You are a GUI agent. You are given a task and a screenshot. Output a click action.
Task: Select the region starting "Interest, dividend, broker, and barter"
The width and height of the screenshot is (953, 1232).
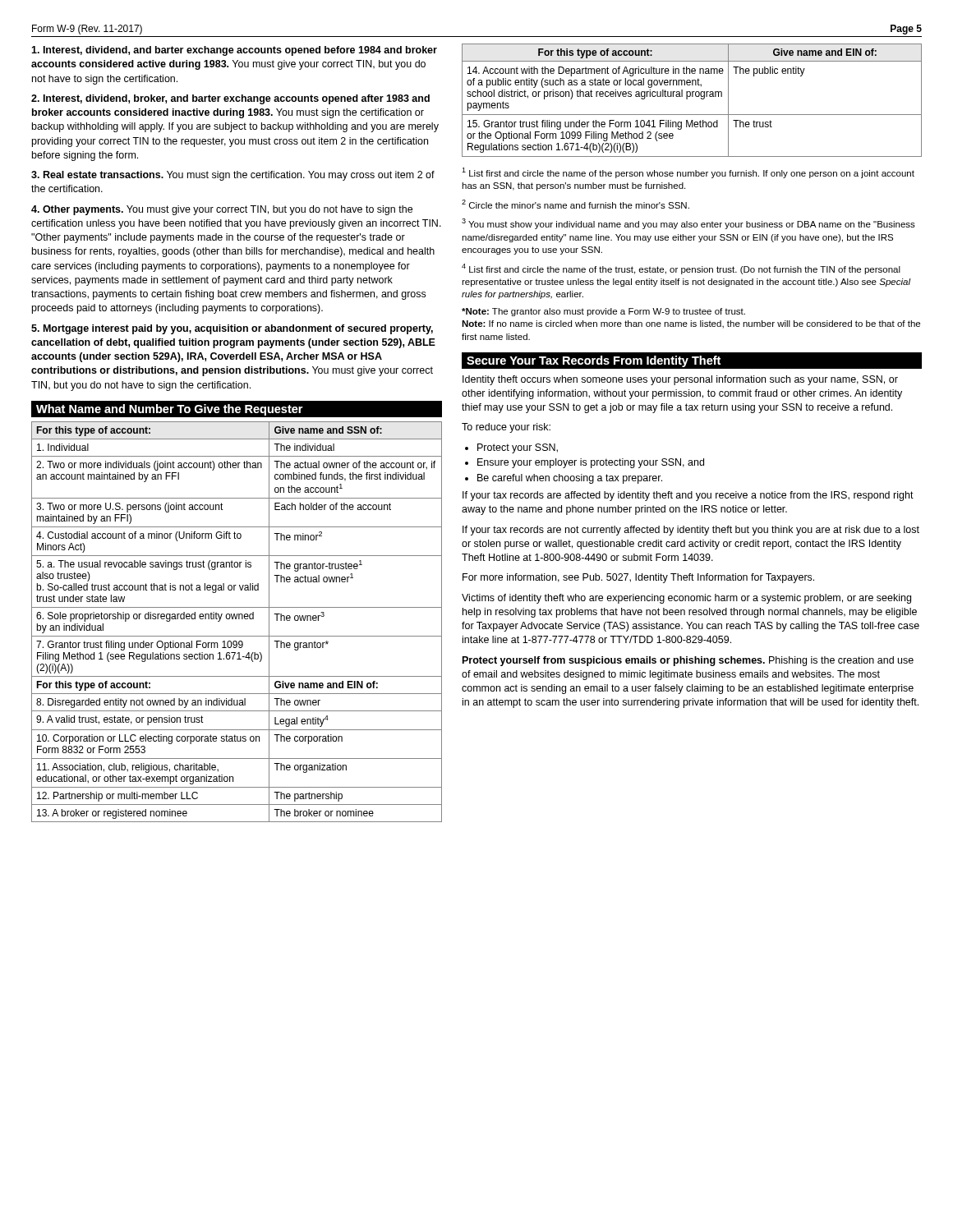[237, 127]
